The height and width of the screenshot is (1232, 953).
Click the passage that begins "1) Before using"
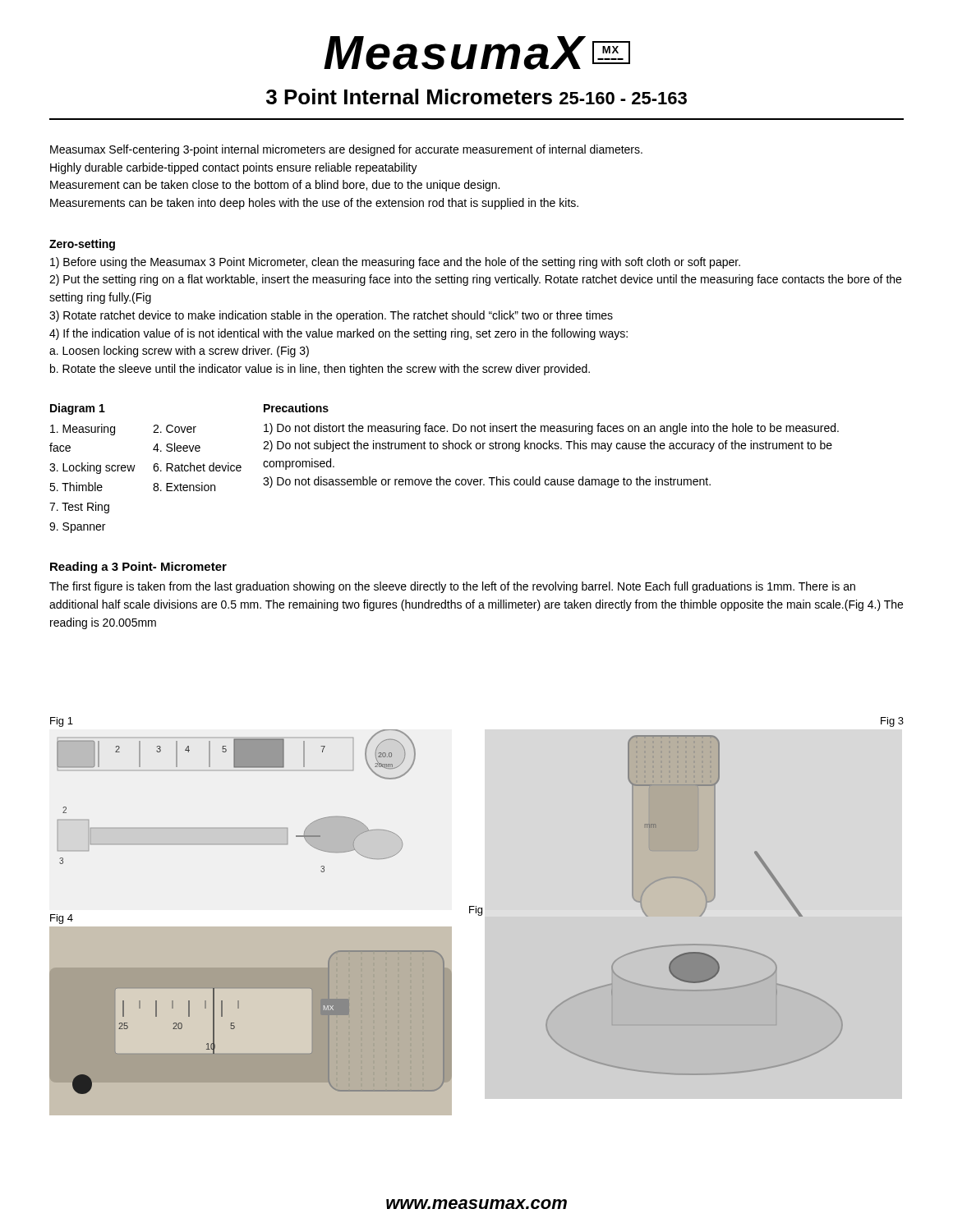[x=476, y=315]
